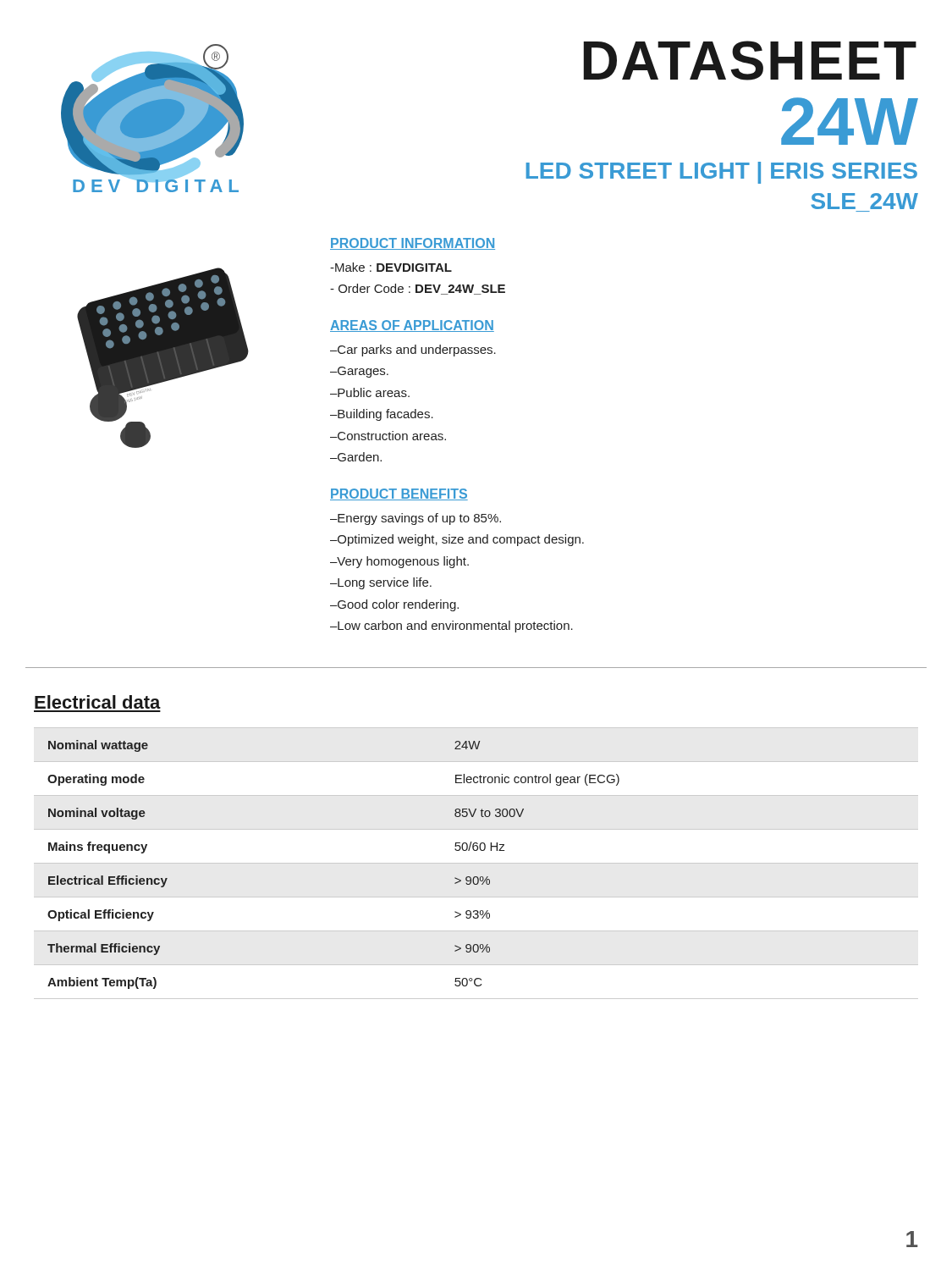Point to "AREAS OF APPLICATION"
The height and width of the screenshot is (1270, 952).
[412, 325]
